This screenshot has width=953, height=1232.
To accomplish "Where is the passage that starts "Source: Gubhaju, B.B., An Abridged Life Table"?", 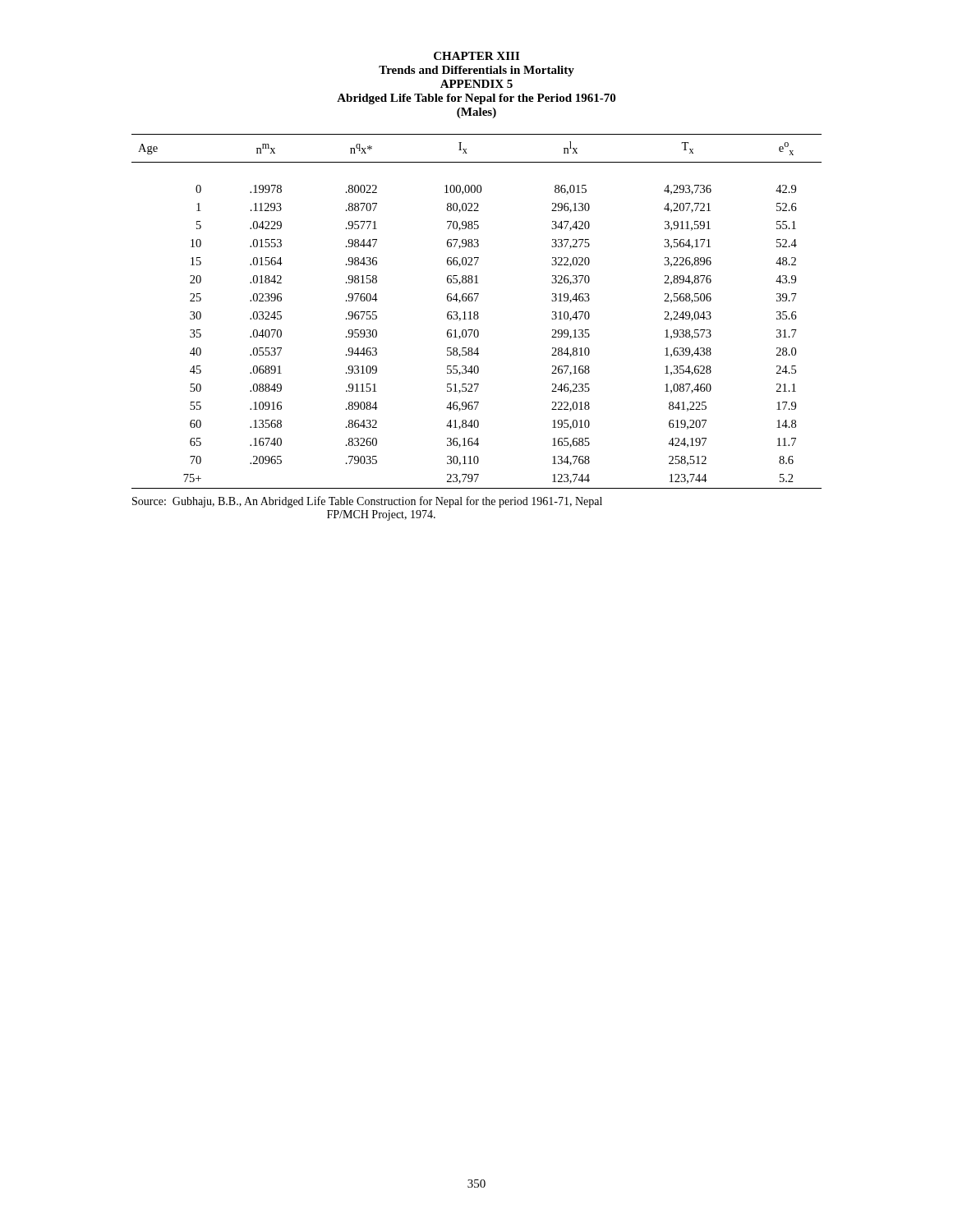I will pos(367,508).
